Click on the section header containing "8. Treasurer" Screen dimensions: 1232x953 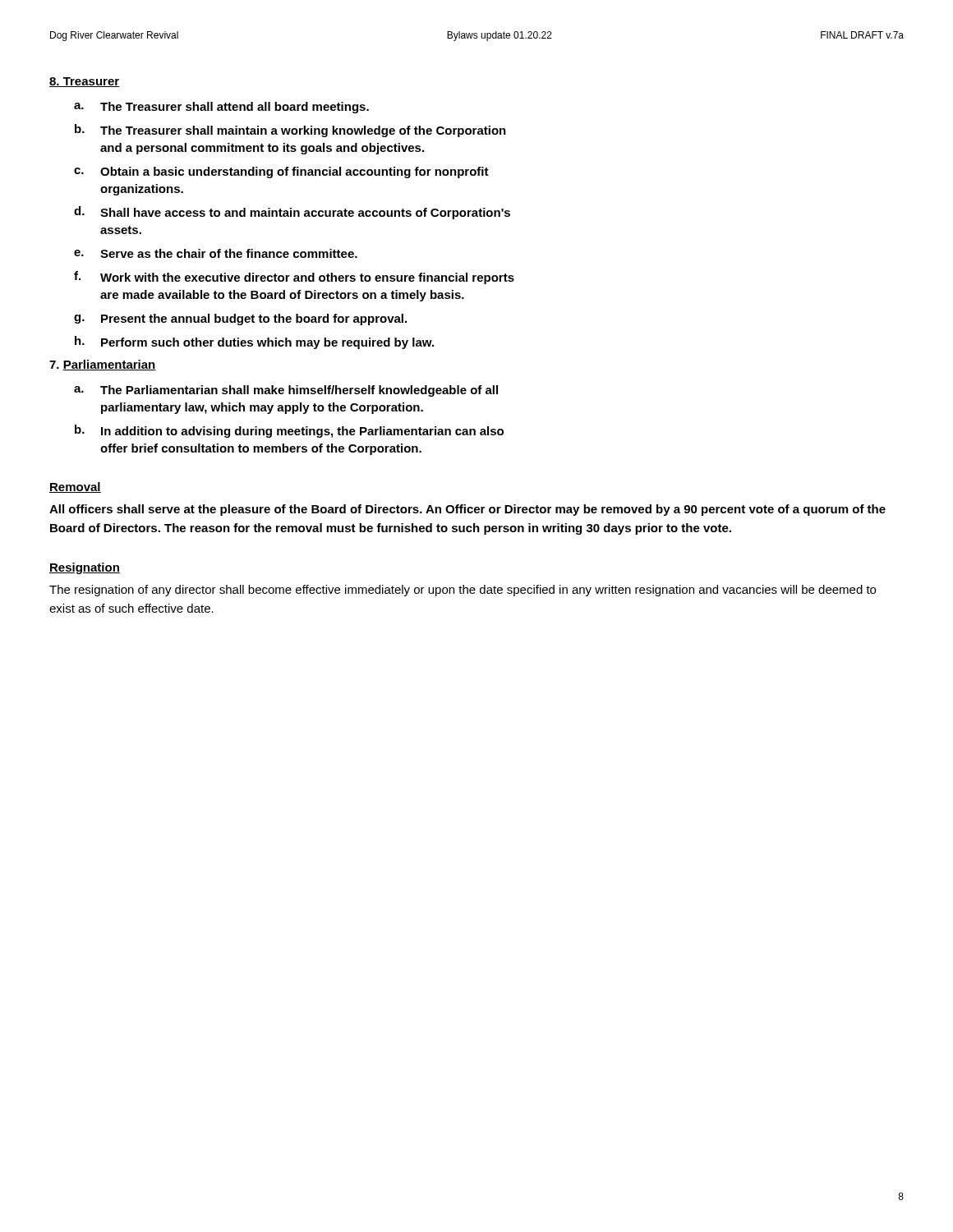[x=84, y=81]
